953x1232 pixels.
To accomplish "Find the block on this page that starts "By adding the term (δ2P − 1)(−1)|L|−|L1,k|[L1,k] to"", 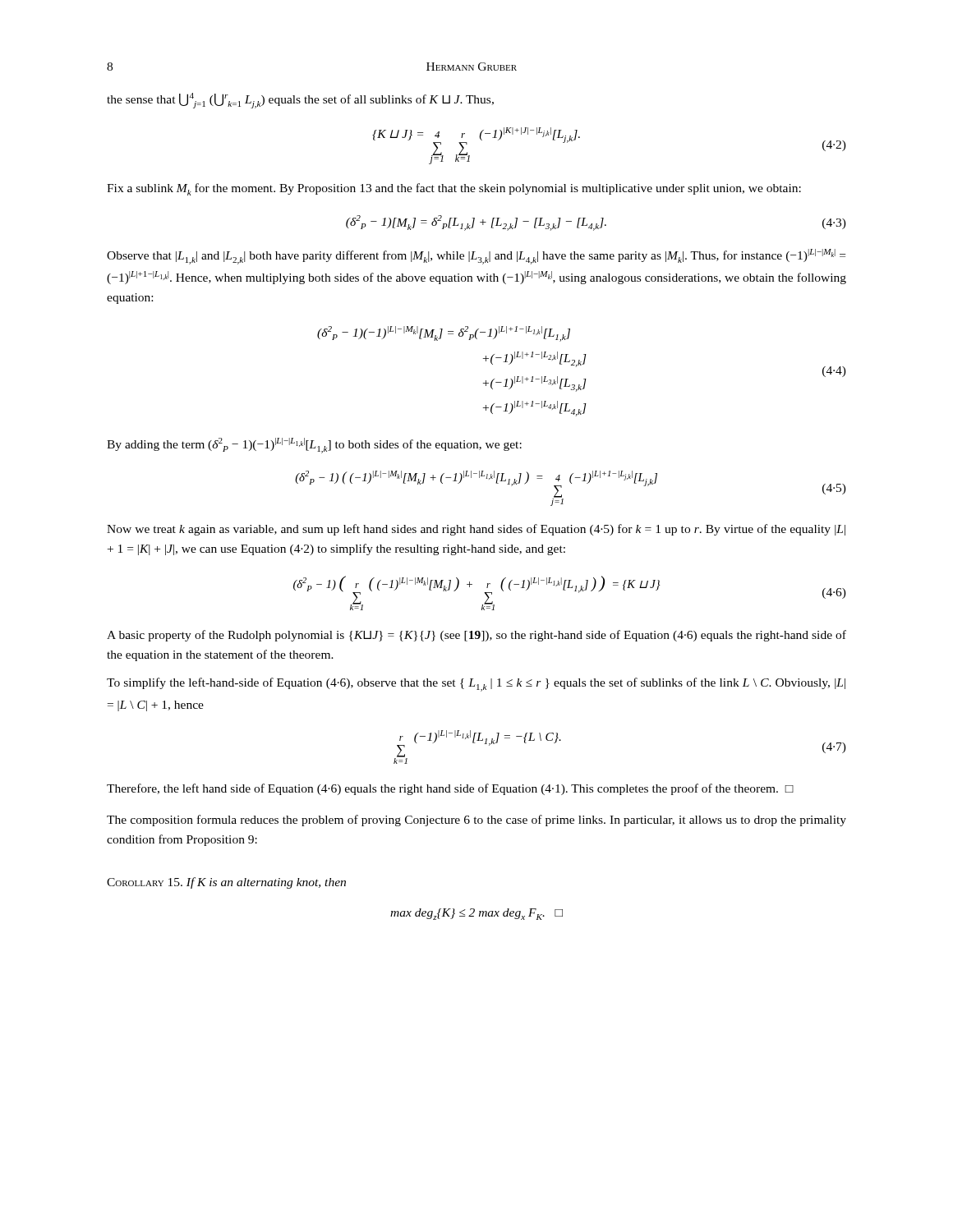I will tap(476, 445).
